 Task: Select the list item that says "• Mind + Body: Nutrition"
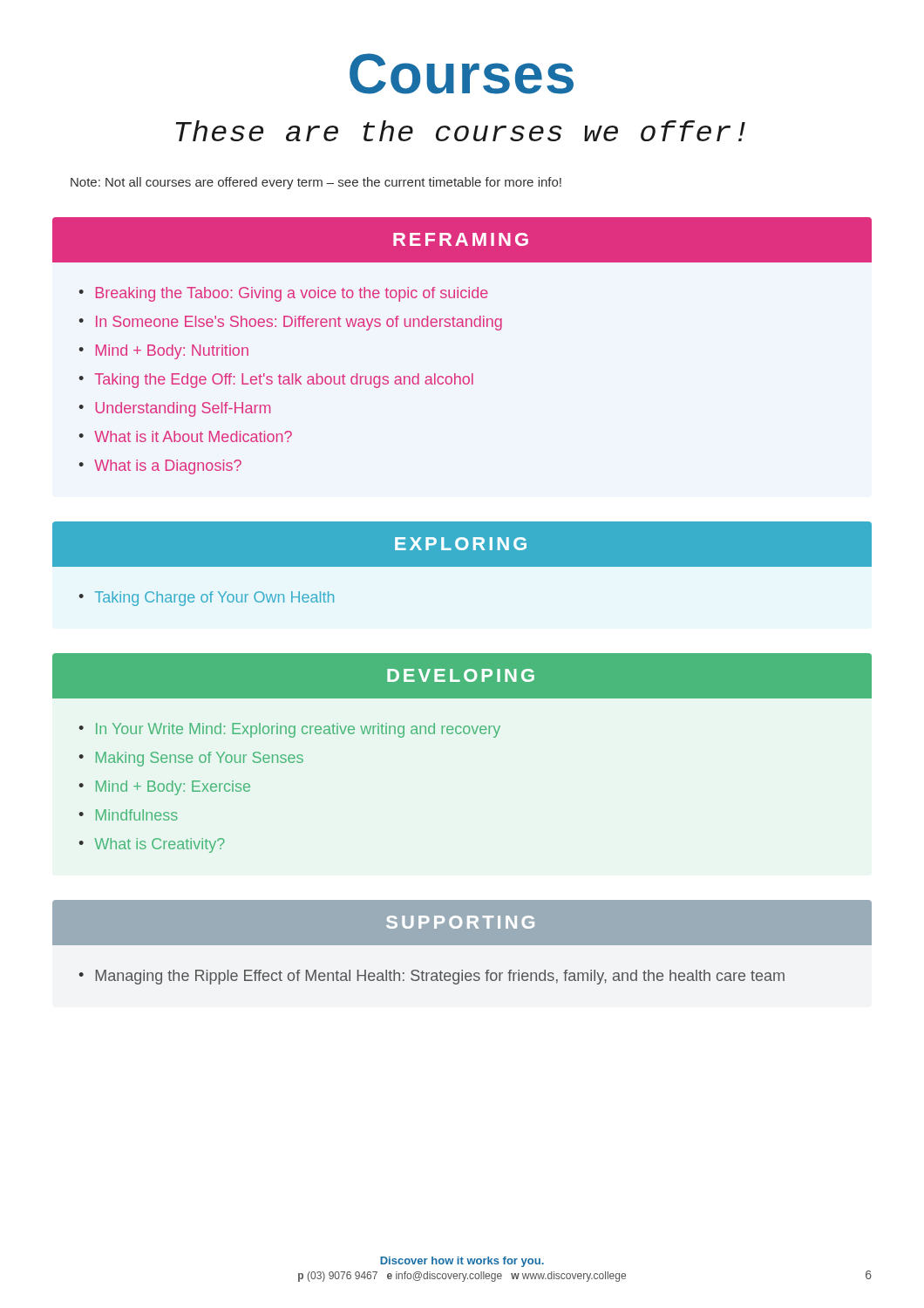(x=164, y=351)
